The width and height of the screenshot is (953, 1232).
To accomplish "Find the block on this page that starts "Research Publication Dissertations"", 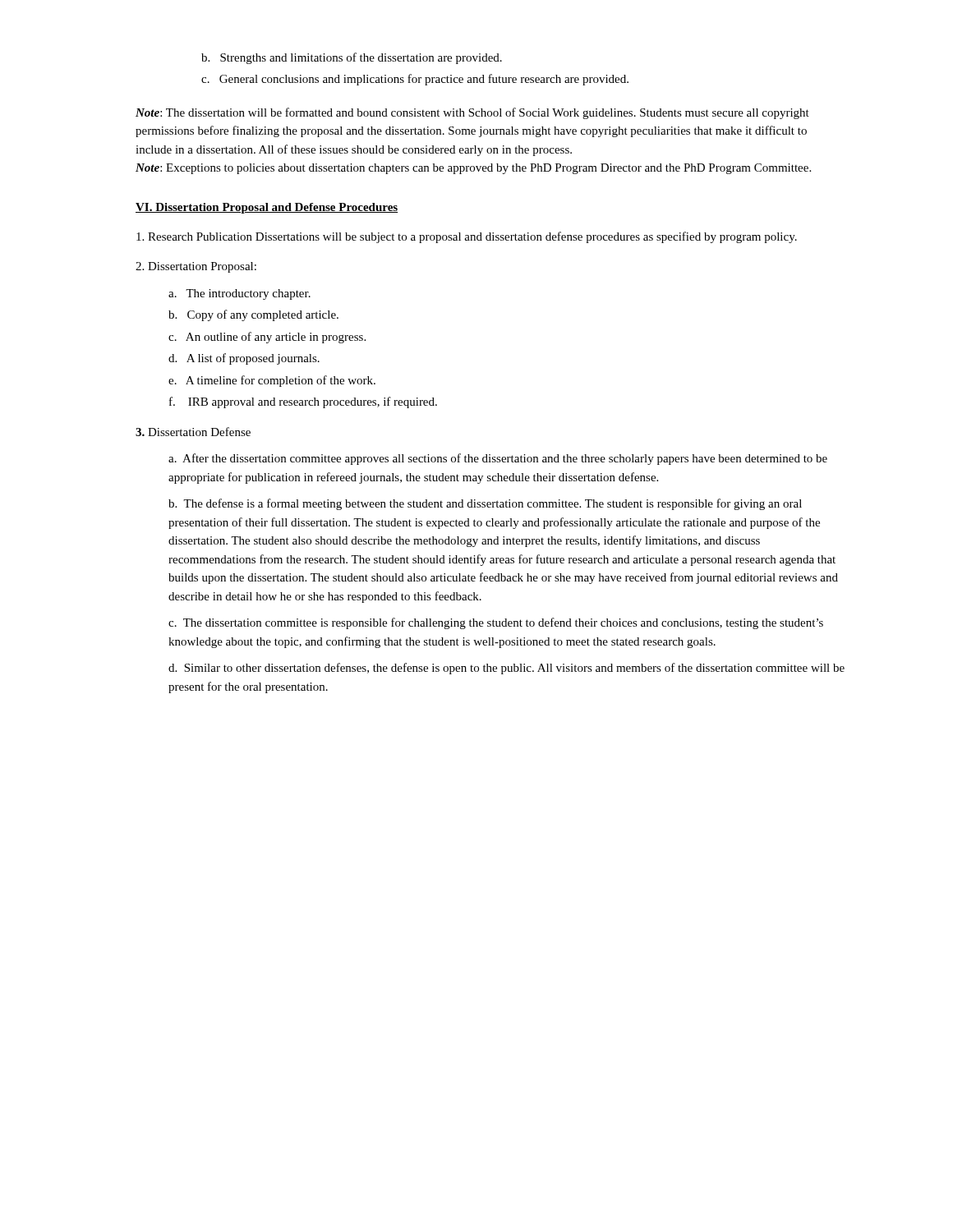I will click(x=466, y=236).
